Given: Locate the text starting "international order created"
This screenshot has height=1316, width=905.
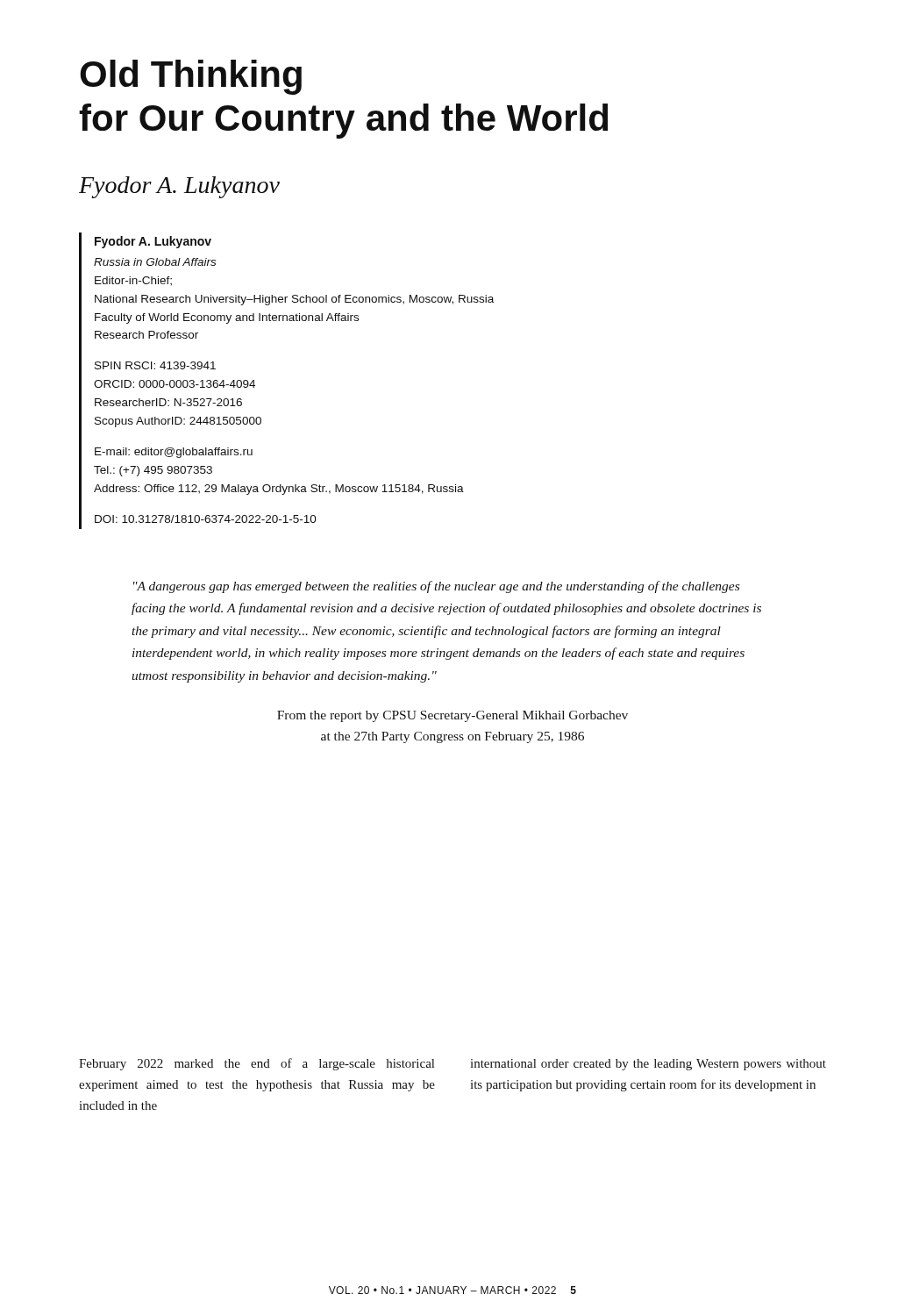Looking at the screenshot, I should tap(648, 1074).
